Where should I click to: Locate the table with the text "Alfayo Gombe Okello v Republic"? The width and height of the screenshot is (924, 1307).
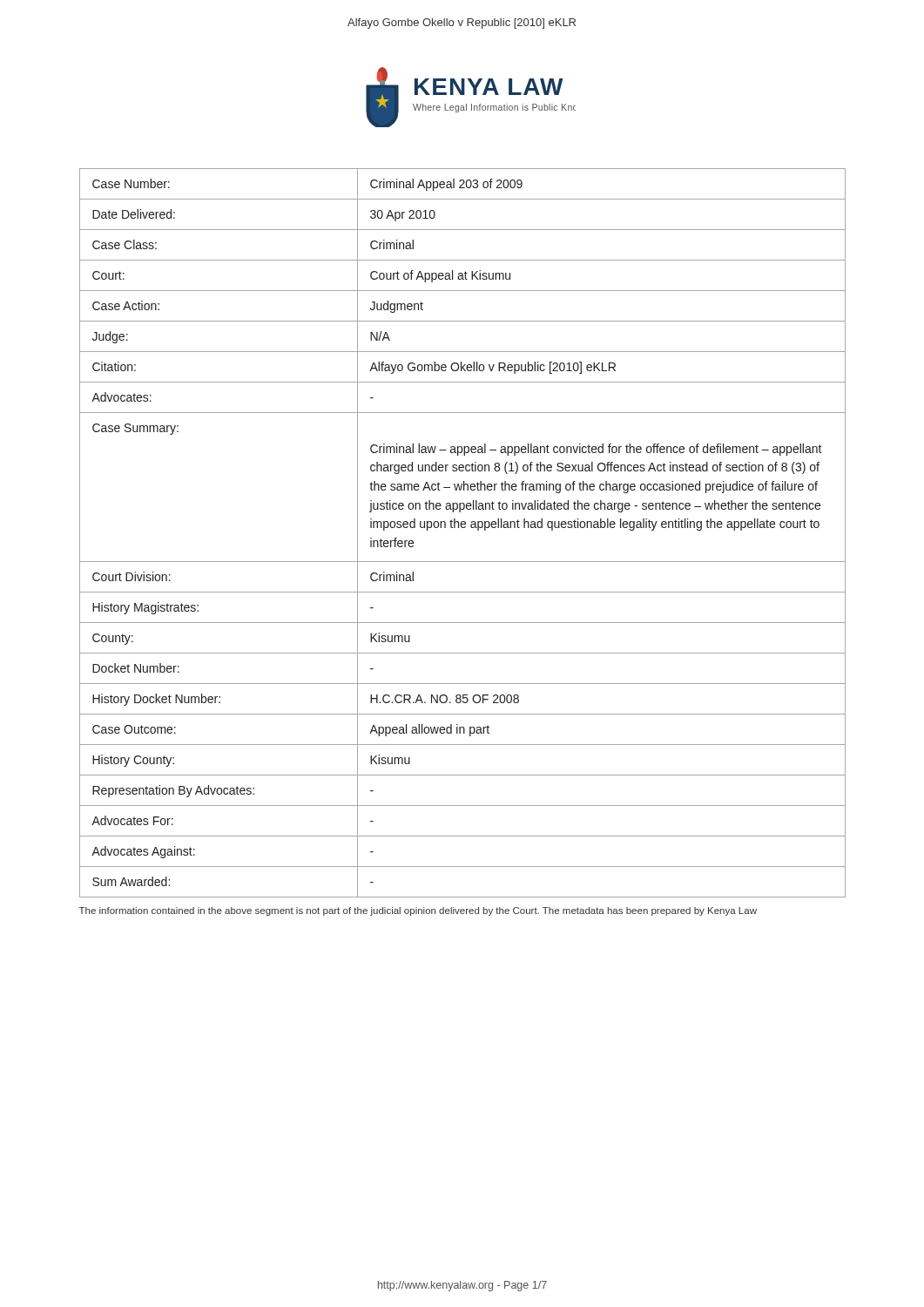pos(462,533)
